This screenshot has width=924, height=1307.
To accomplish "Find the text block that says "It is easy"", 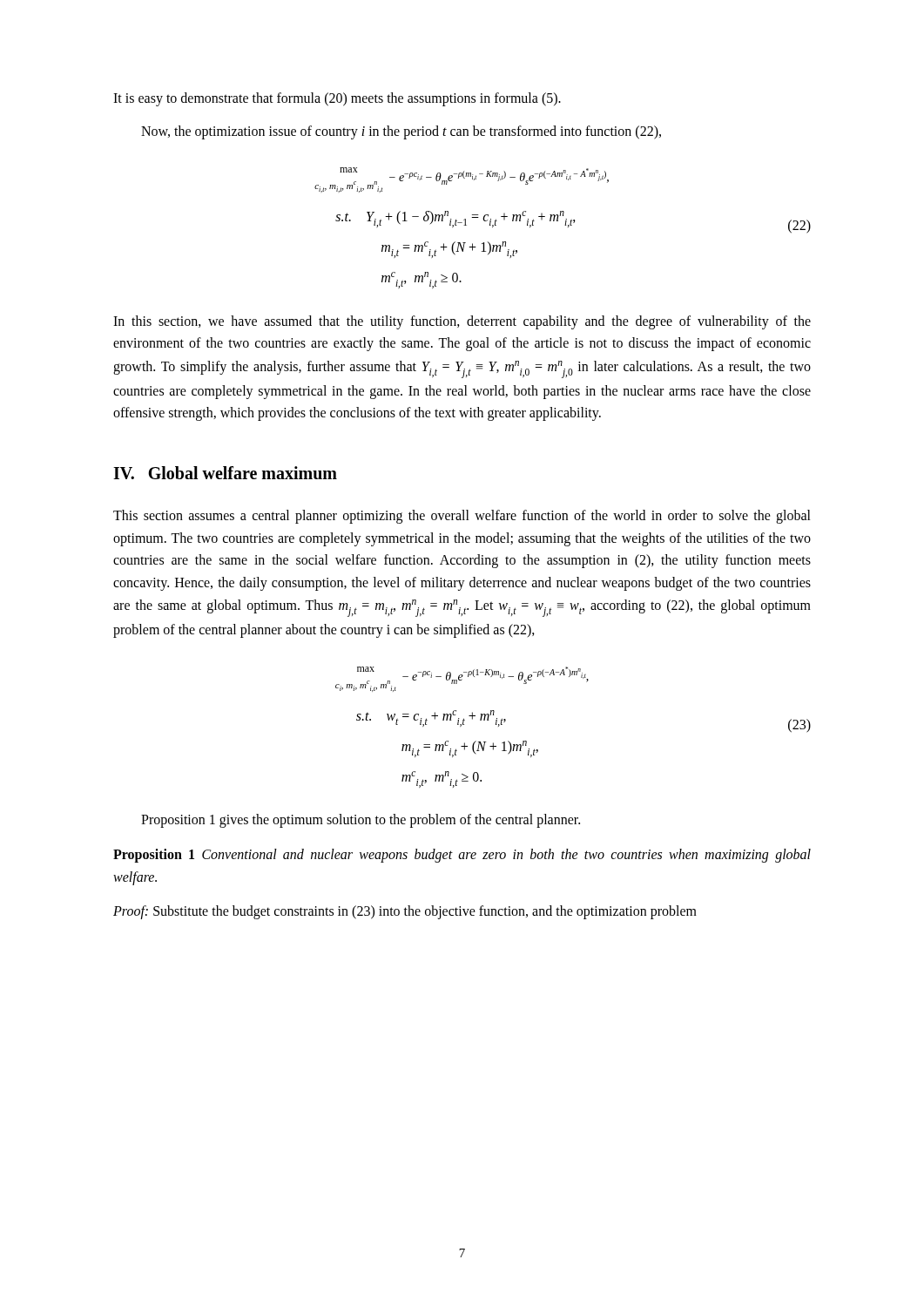I will [337, 98].
